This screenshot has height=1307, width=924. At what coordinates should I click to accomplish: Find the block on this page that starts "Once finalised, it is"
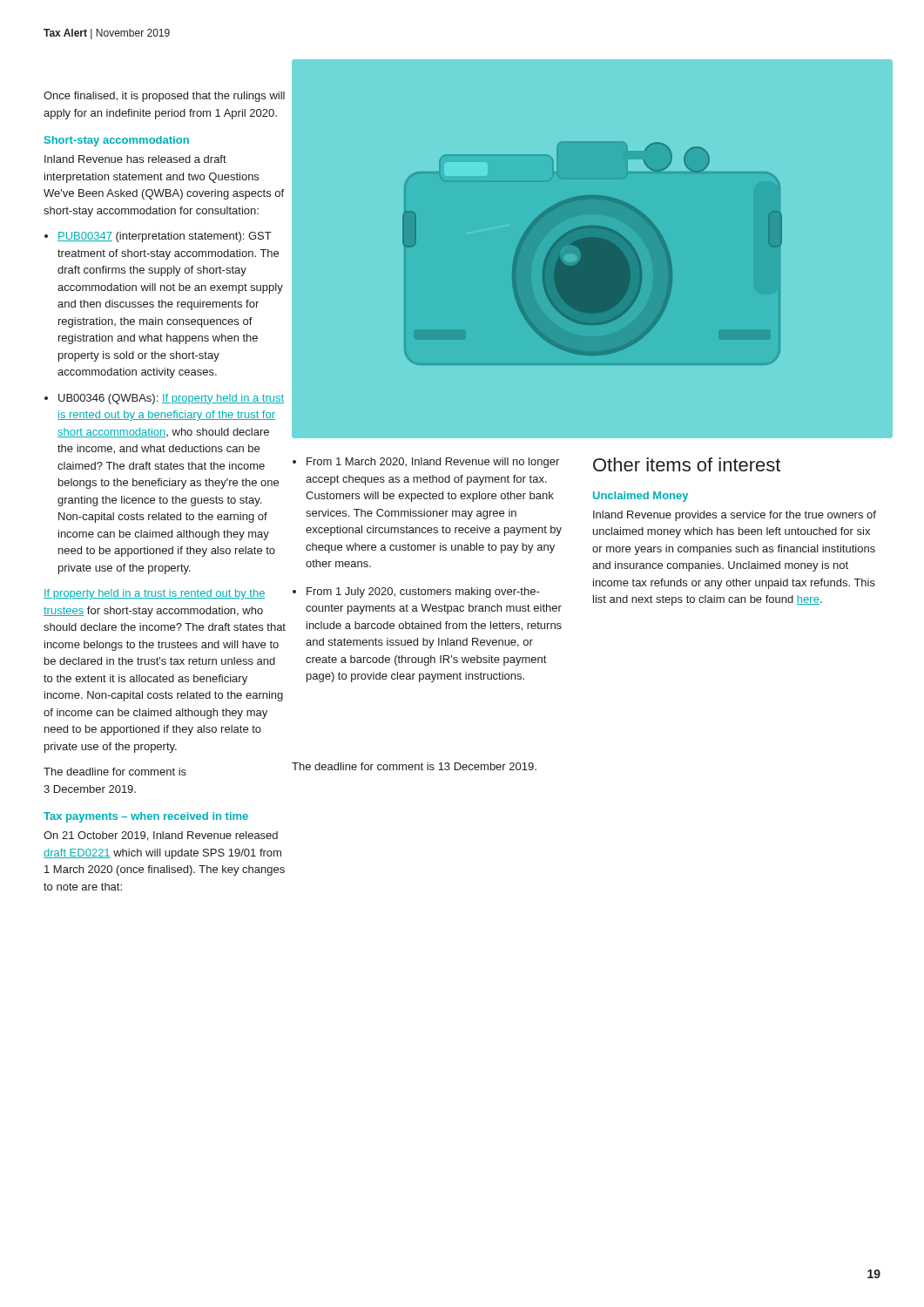click(164, 104)
